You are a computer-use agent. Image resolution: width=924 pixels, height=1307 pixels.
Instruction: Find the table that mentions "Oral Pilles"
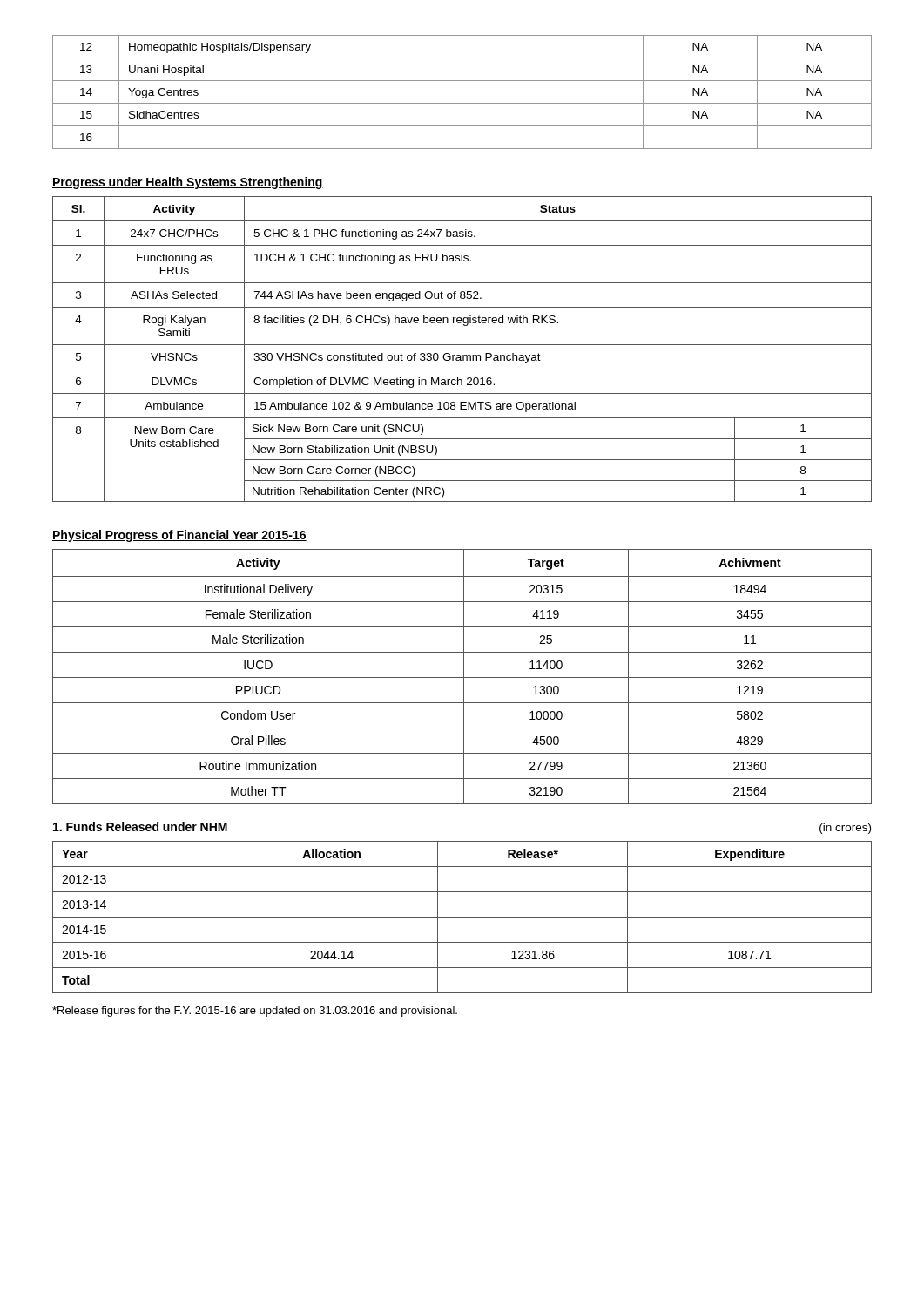(x=462, y=677)
